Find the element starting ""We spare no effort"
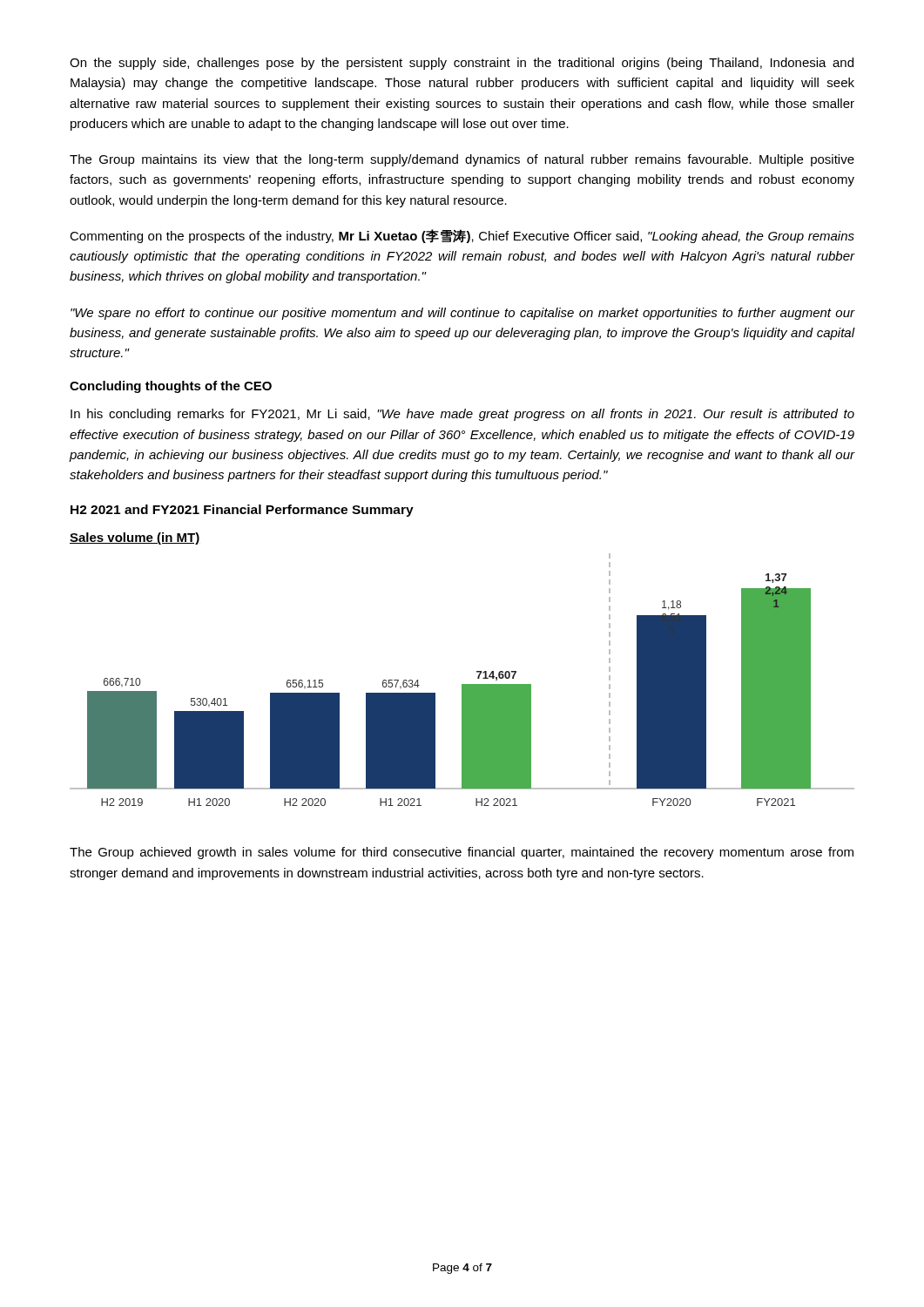The image size is (924, 1307). (x=462, y=332)
